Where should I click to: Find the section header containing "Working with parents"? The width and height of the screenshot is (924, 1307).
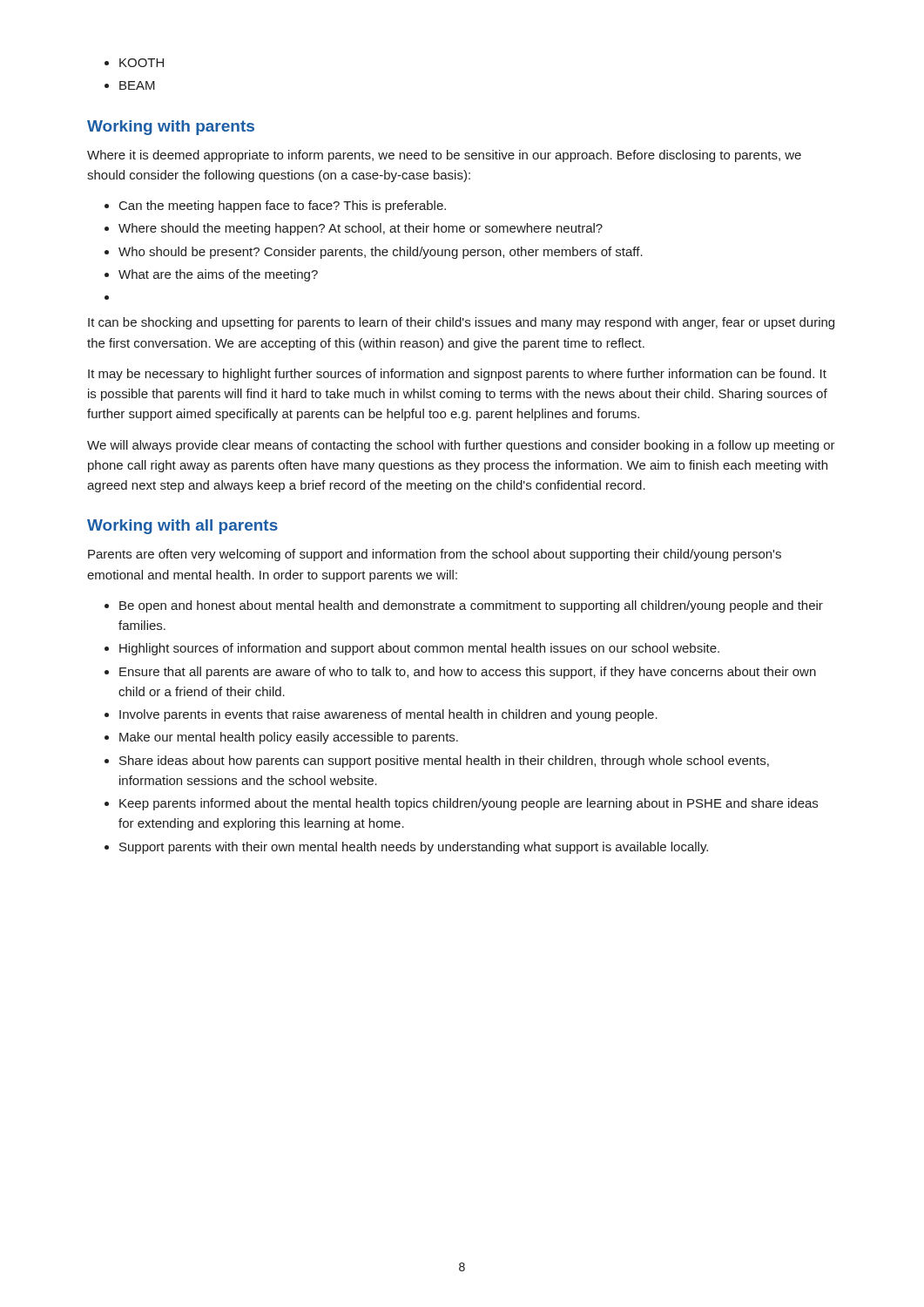click(x=171, y=125)
